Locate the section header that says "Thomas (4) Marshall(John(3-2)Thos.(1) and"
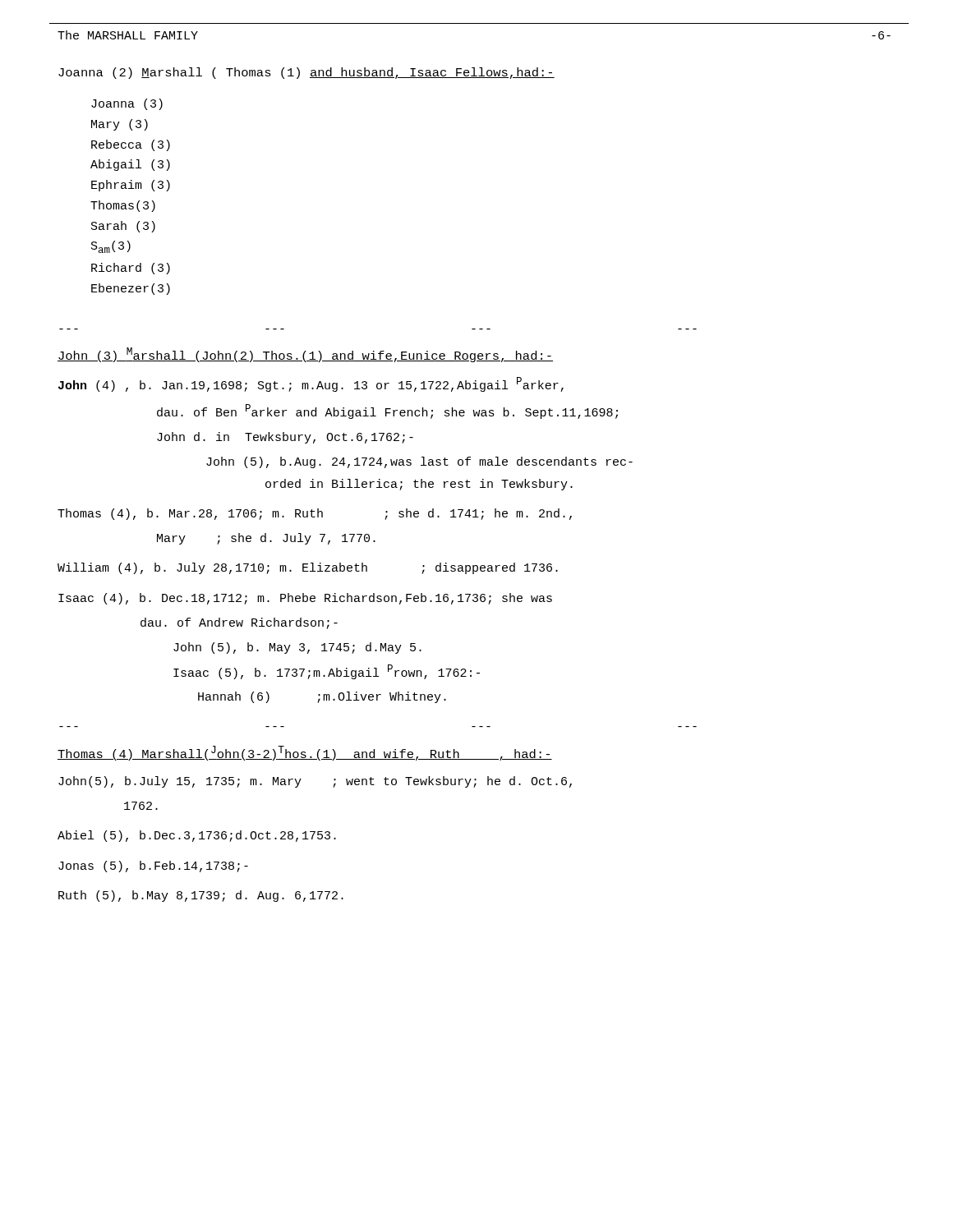The height and width of the screenshot is (1232, 958). pos(305,753)
